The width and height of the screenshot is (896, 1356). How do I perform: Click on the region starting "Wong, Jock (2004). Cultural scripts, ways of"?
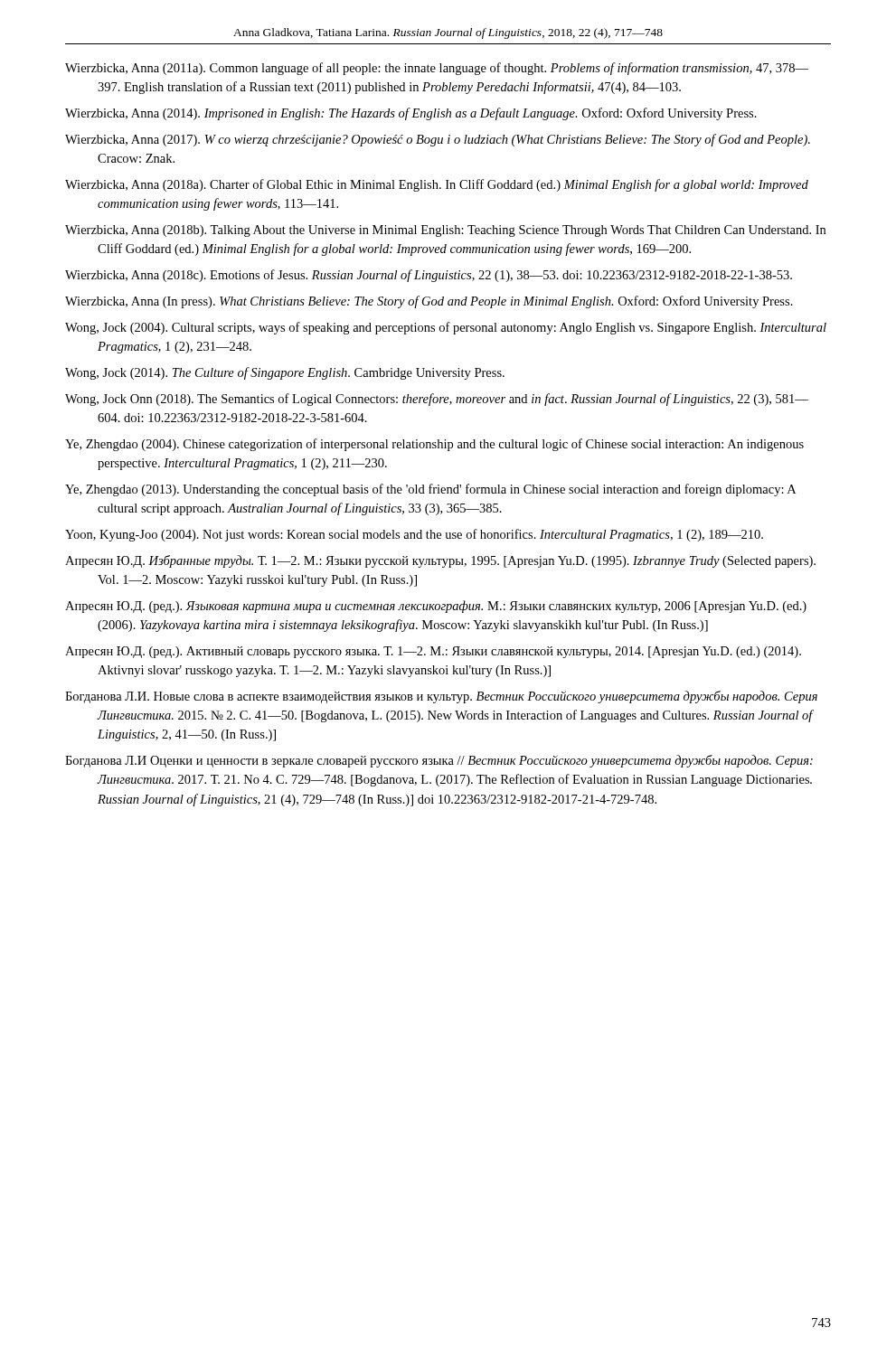pos(446,337)
